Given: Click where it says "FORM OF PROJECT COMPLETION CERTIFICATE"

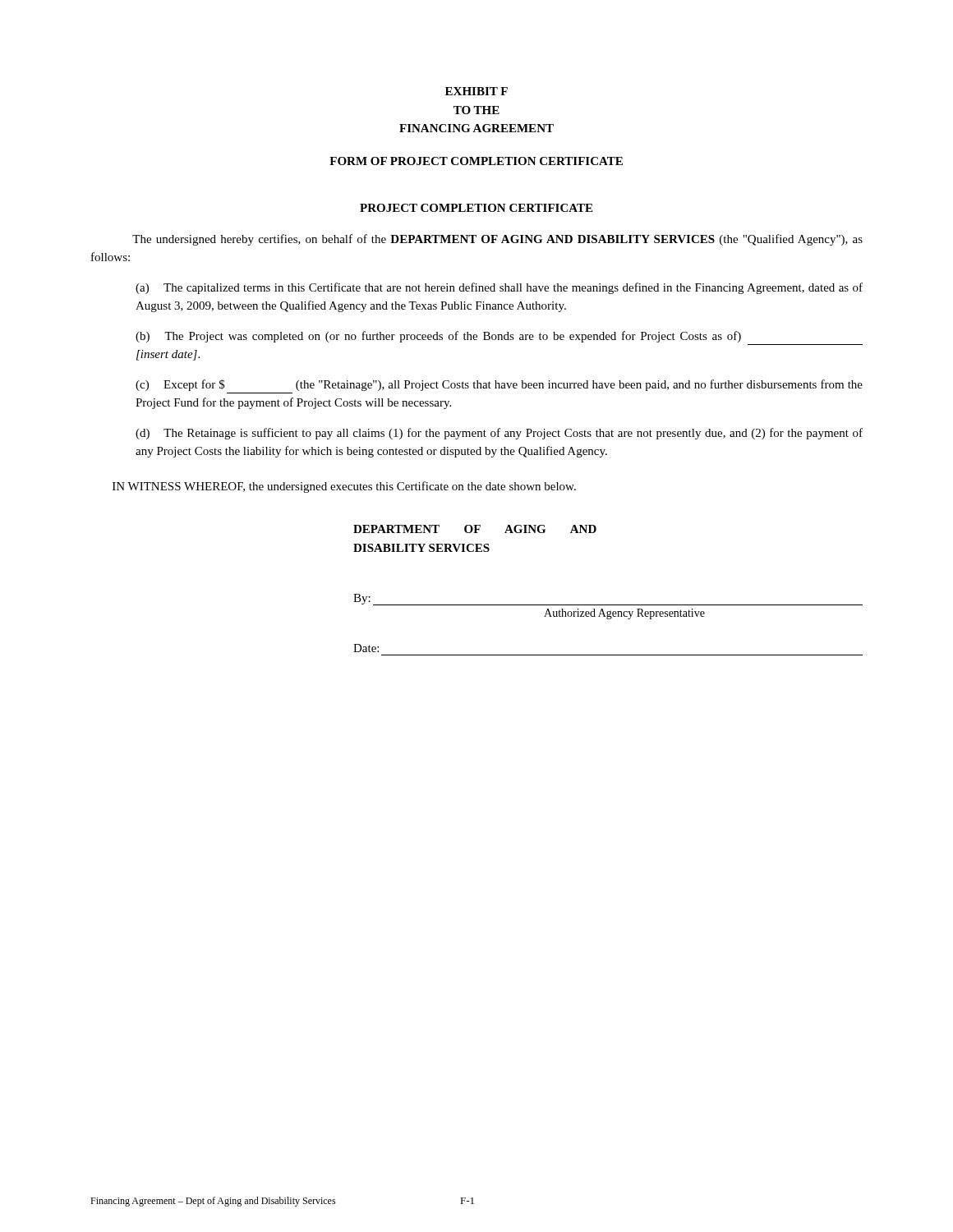Looking at the screenshot, I should point(476,161).
